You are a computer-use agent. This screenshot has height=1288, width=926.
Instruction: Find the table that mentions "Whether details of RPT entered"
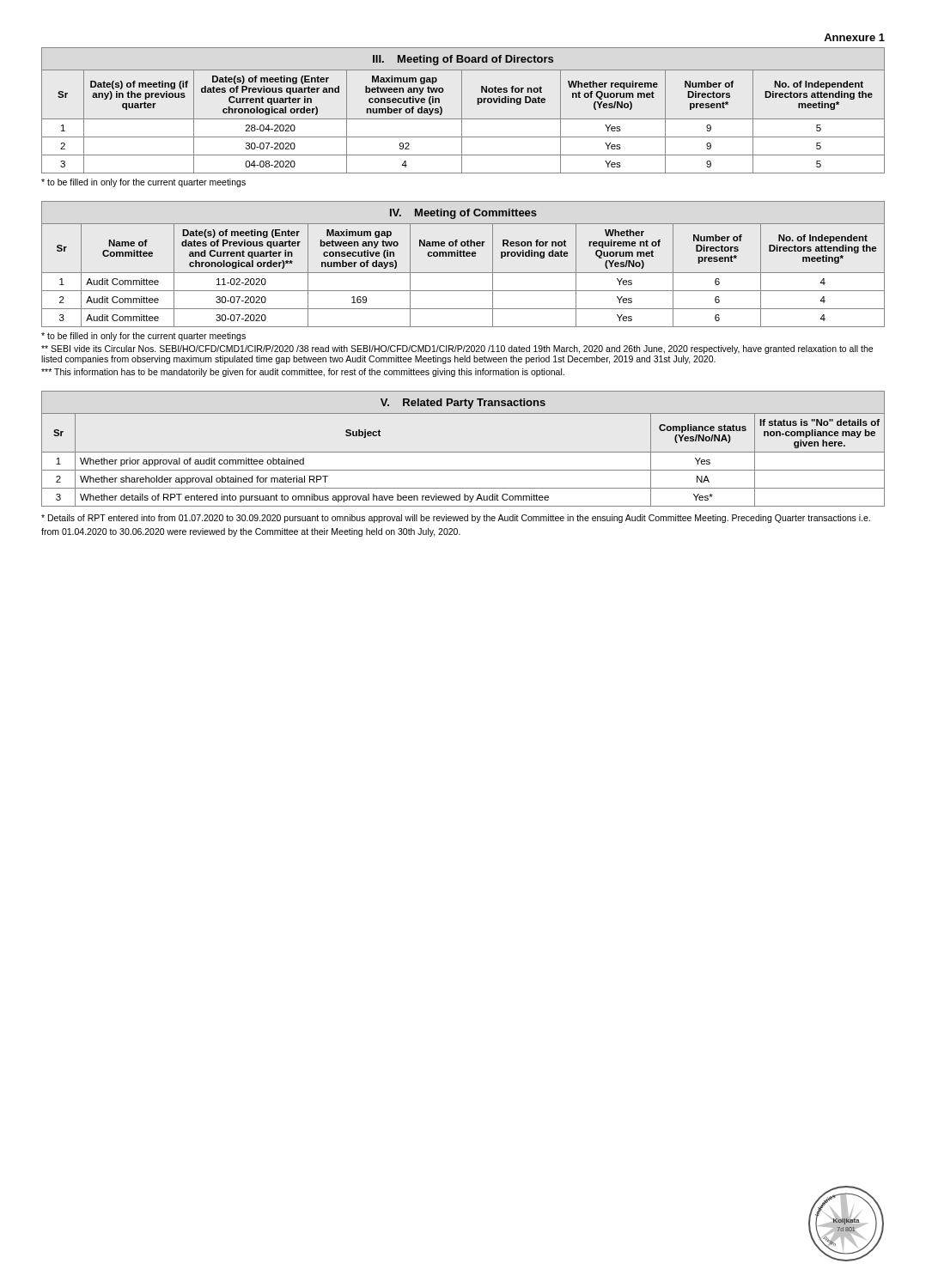[x=463, y=460]
